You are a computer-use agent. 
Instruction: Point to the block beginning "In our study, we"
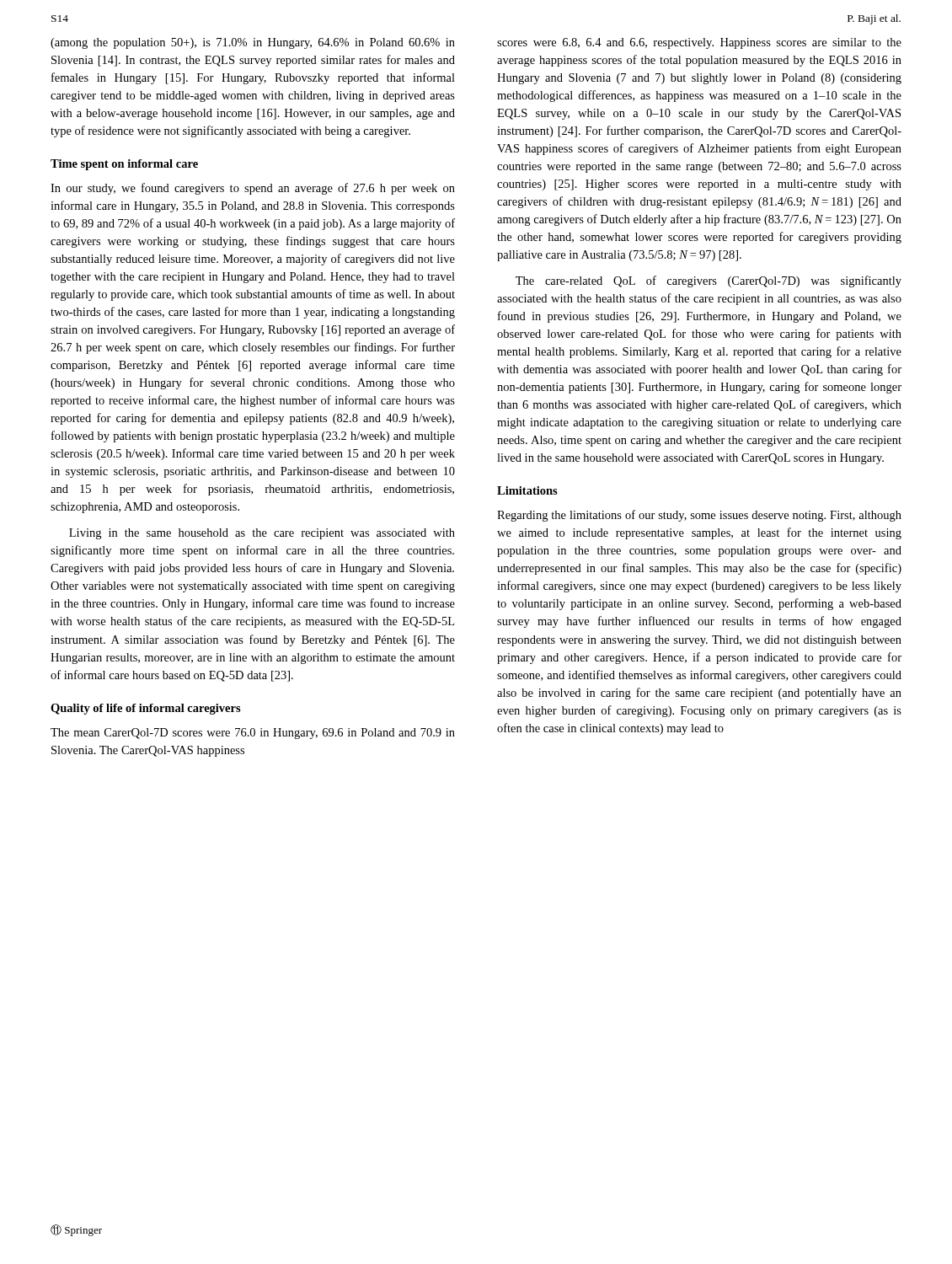click(x=253, y=432)
